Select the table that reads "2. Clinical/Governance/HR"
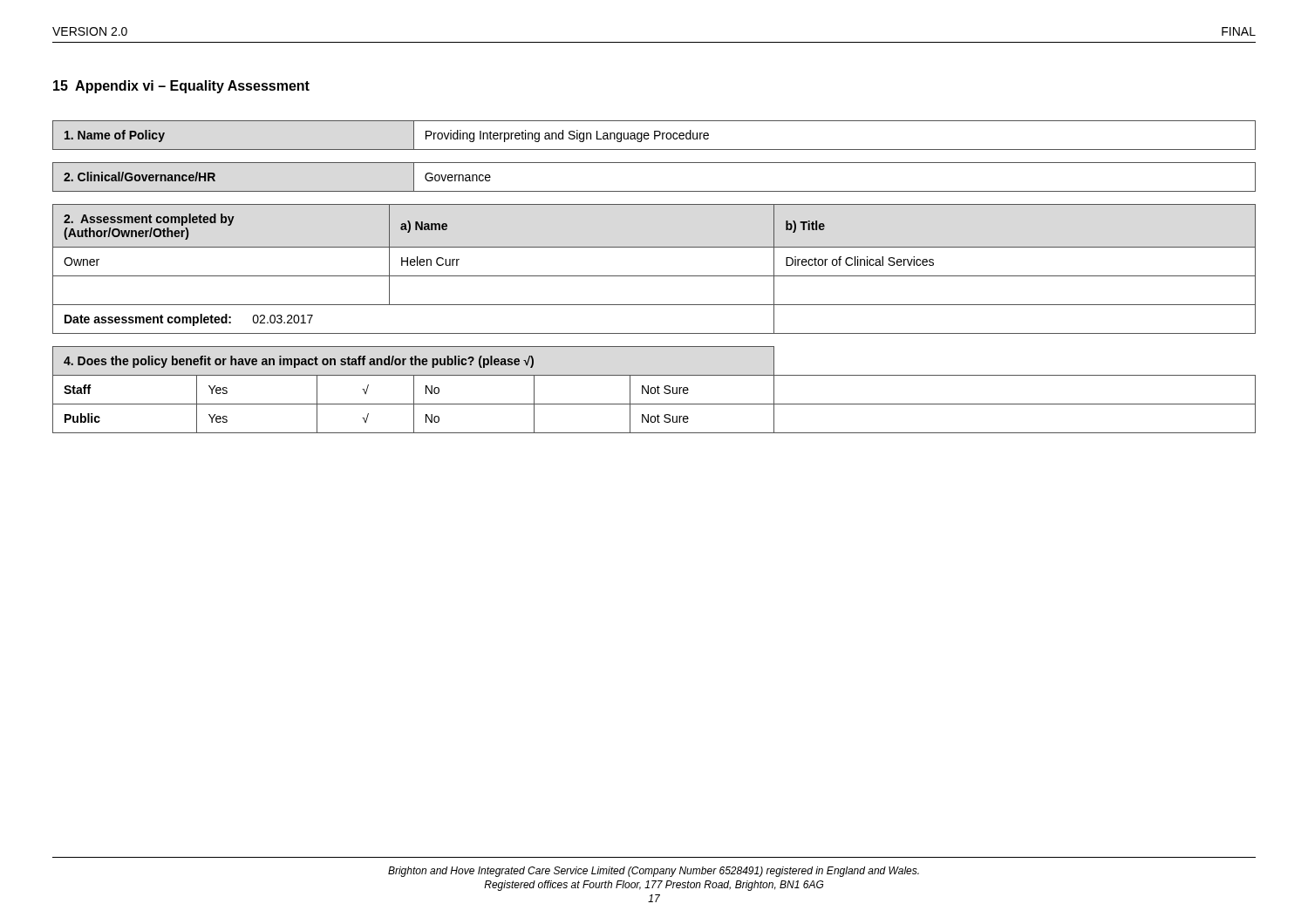Image resolution: width=1308 pixels, height=924 pixels. coord(654,177)
